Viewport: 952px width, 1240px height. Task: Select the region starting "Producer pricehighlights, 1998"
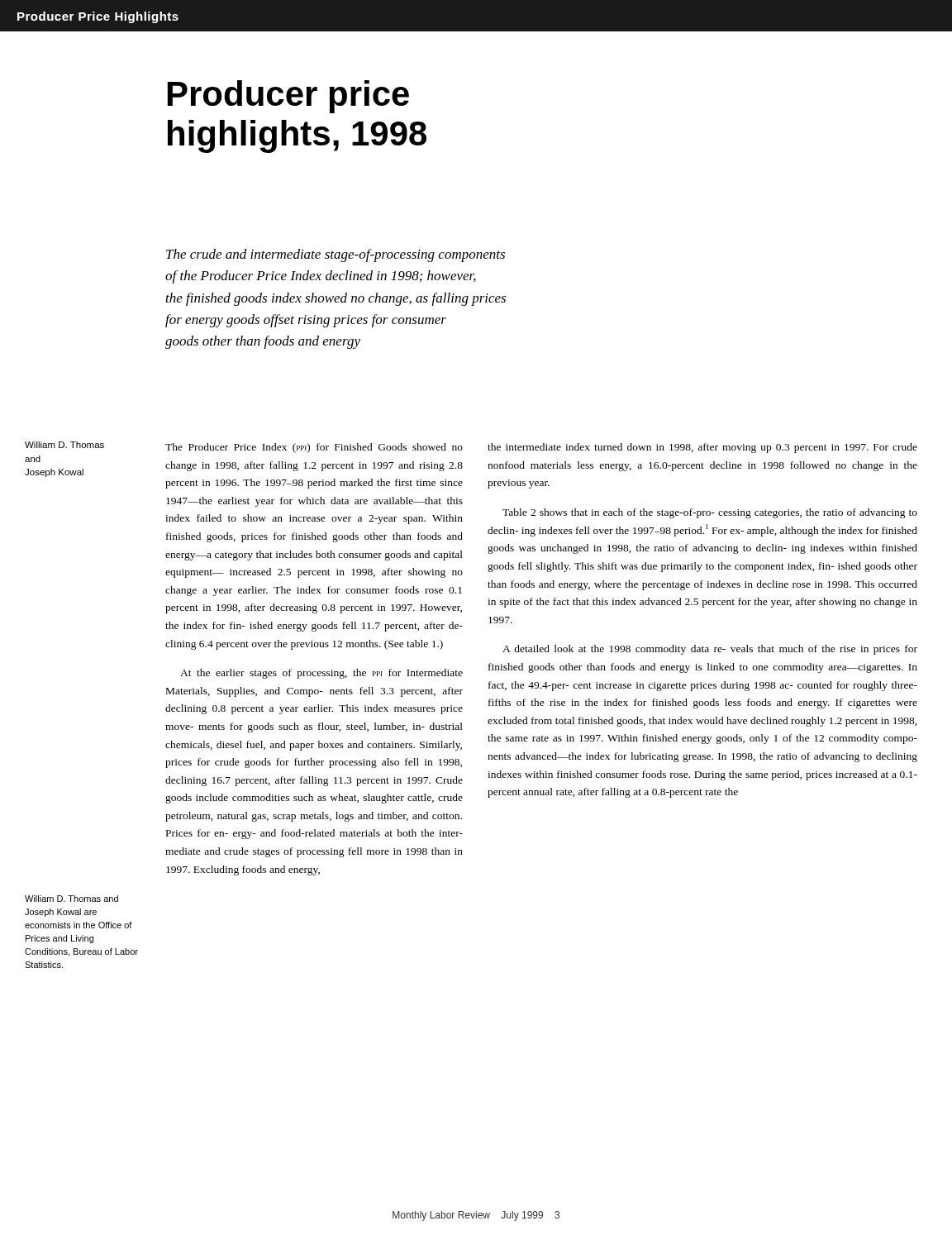pos(421,114)
